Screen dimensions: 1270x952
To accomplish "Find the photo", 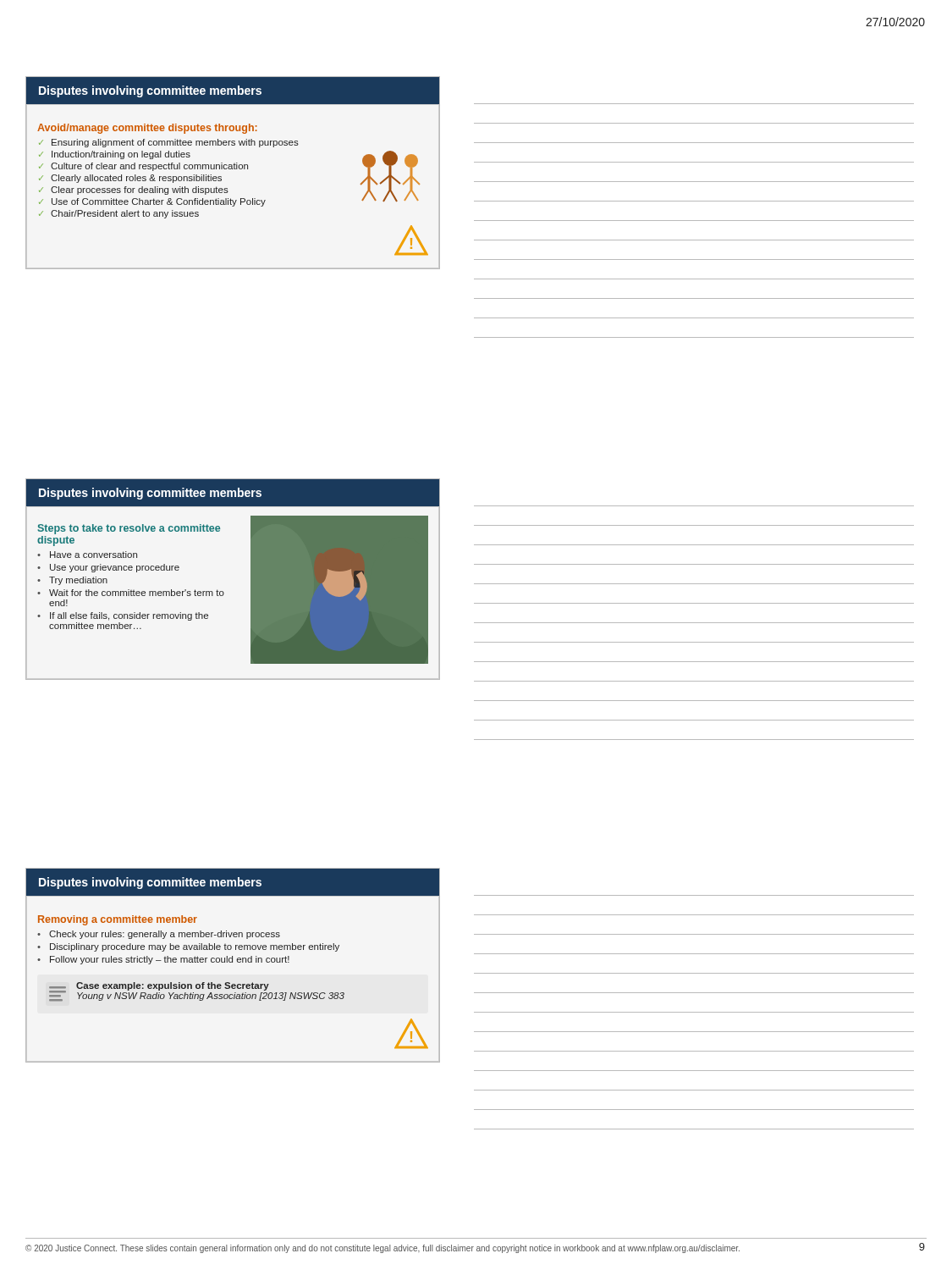I will coord(339,591).
